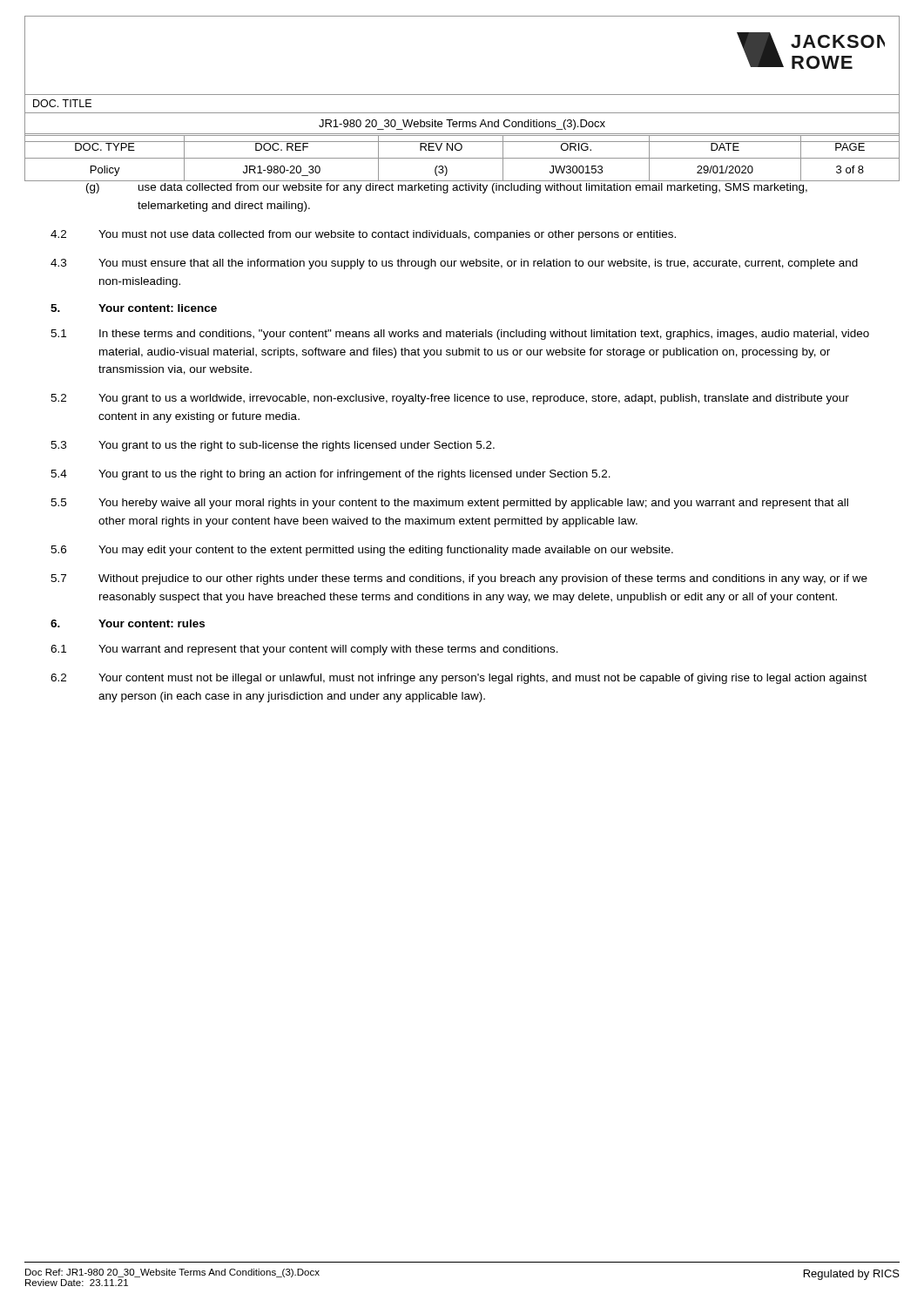Find the block on this page that starts "2 You must not use data collected from"
The image size is (924, 1307).
point(462,235)
